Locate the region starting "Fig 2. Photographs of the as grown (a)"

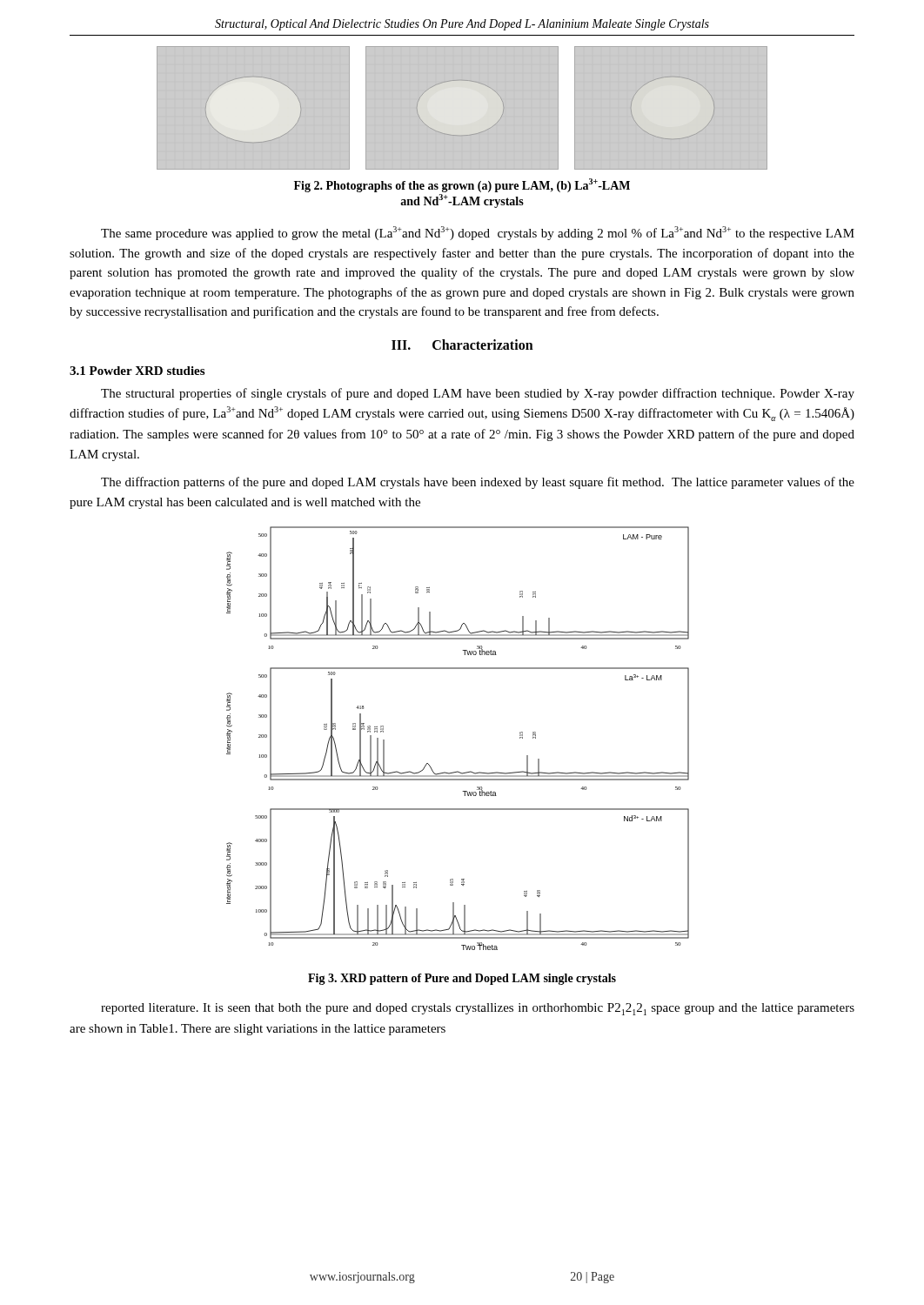click(462, 192)
